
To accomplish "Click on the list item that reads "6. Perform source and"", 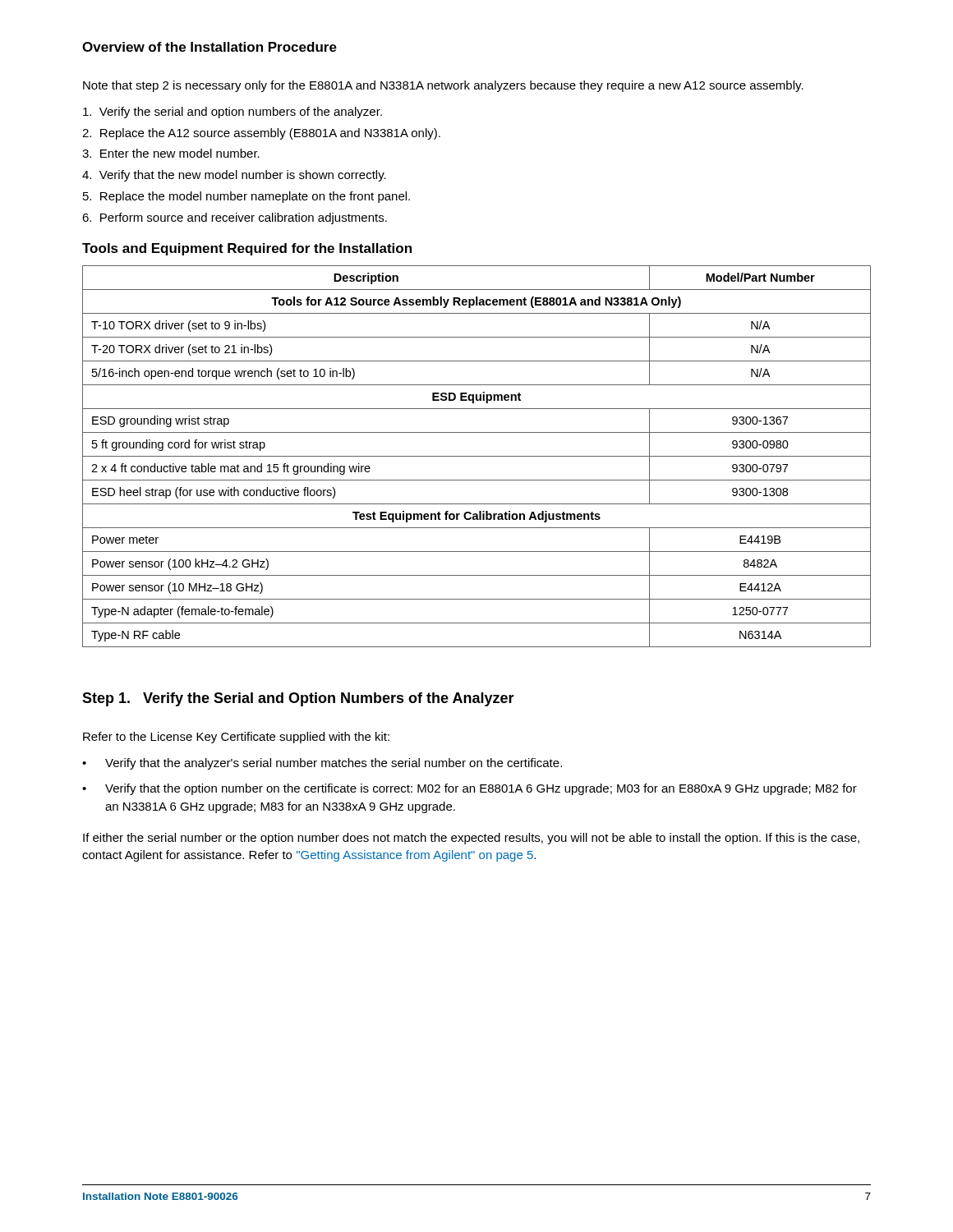I will click(x=235, y=217).
